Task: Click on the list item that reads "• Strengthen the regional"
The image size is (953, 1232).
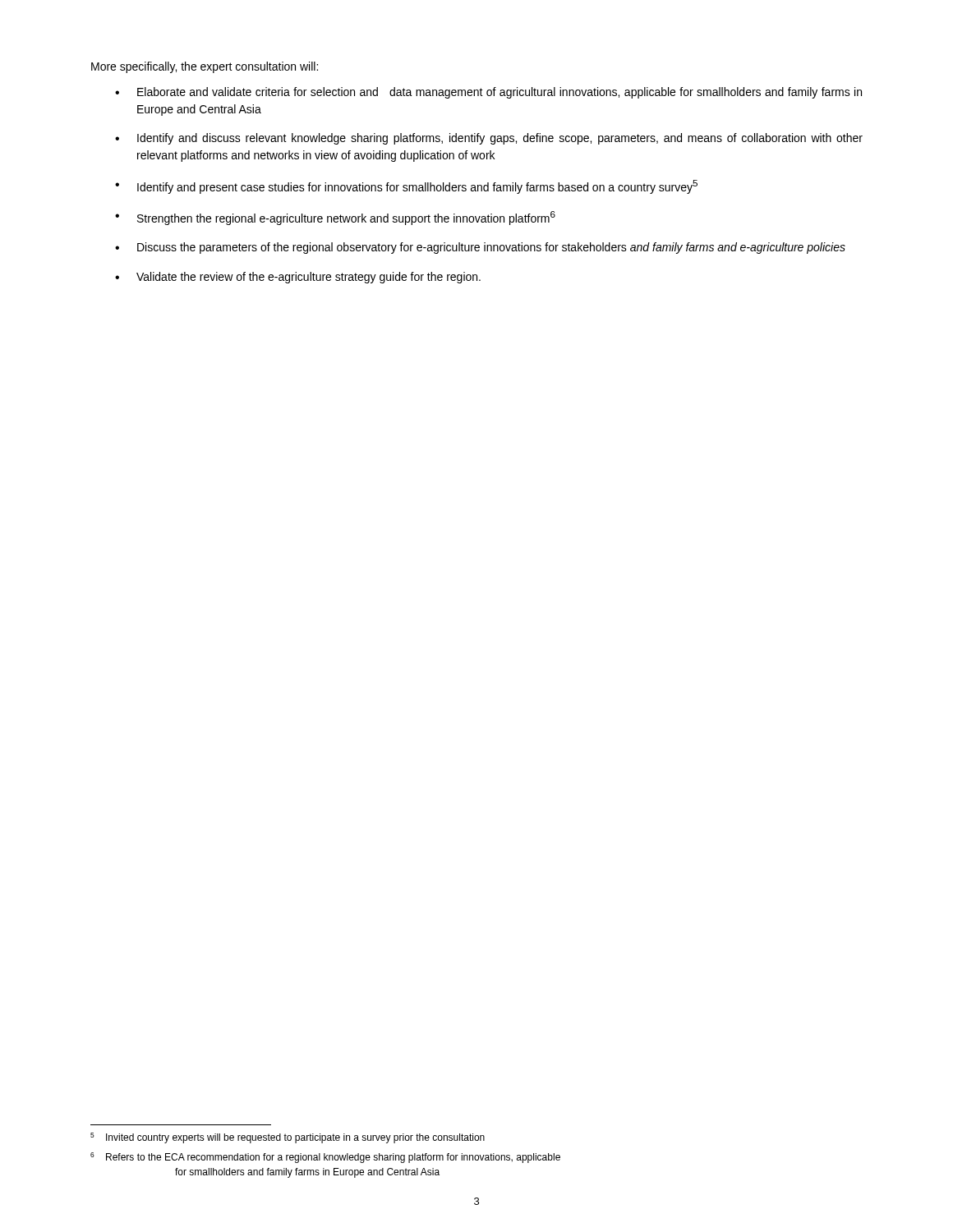Action: coord(335,217)
